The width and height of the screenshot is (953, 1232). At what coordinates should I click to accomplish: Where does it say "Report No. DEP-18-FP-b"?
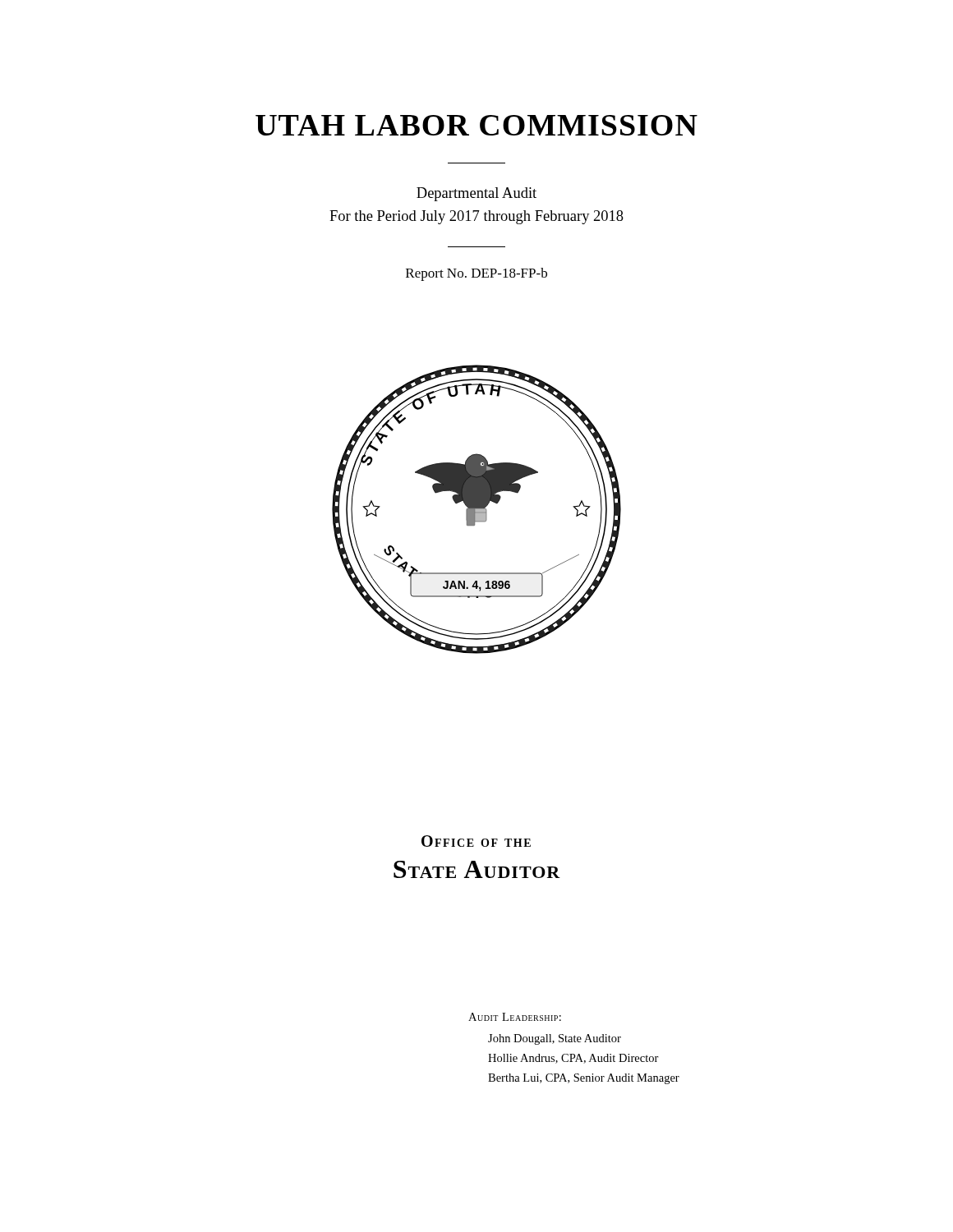tap(476, 273)
